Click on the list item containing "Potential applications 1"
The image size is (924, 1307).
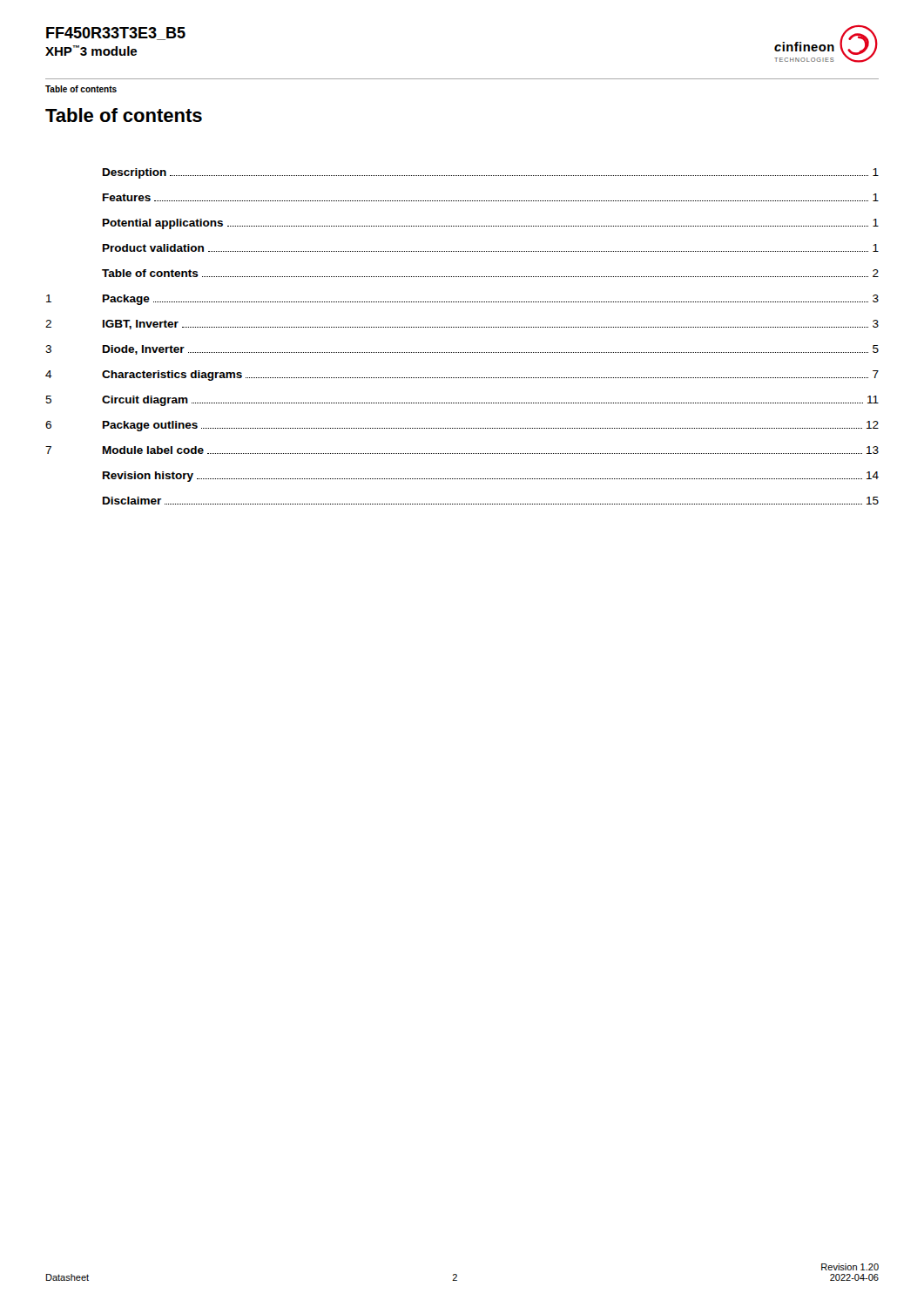pyautogui.click(x=490, y=223)
